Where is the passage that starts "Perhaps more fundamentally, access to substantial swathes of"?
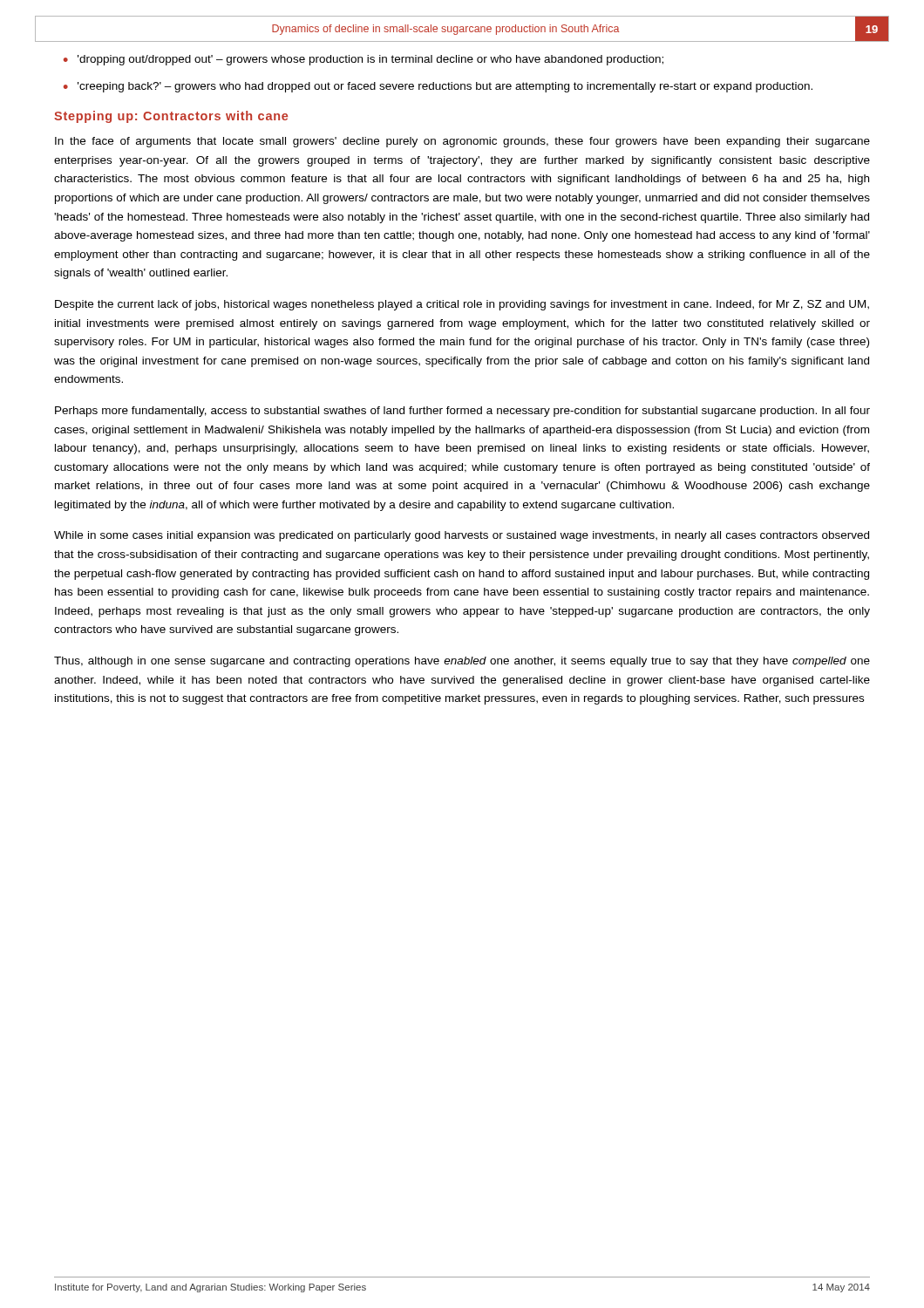The image size is (924, 1308). pyautogui.click(x=462, y=457)
